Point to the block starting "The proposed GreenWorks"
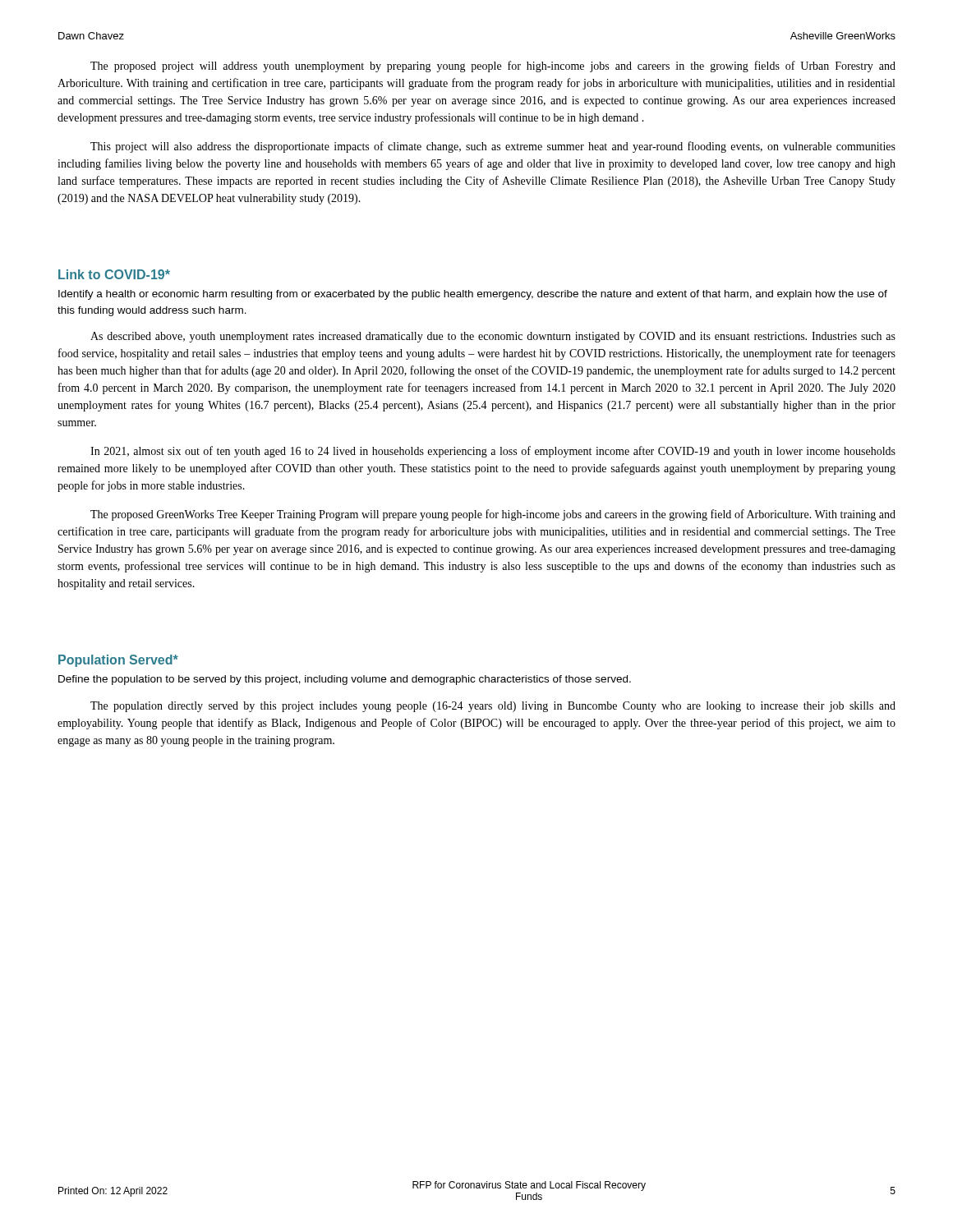Image resolution: width=953 pixels, height=1232 pixels. pos(476,549)
